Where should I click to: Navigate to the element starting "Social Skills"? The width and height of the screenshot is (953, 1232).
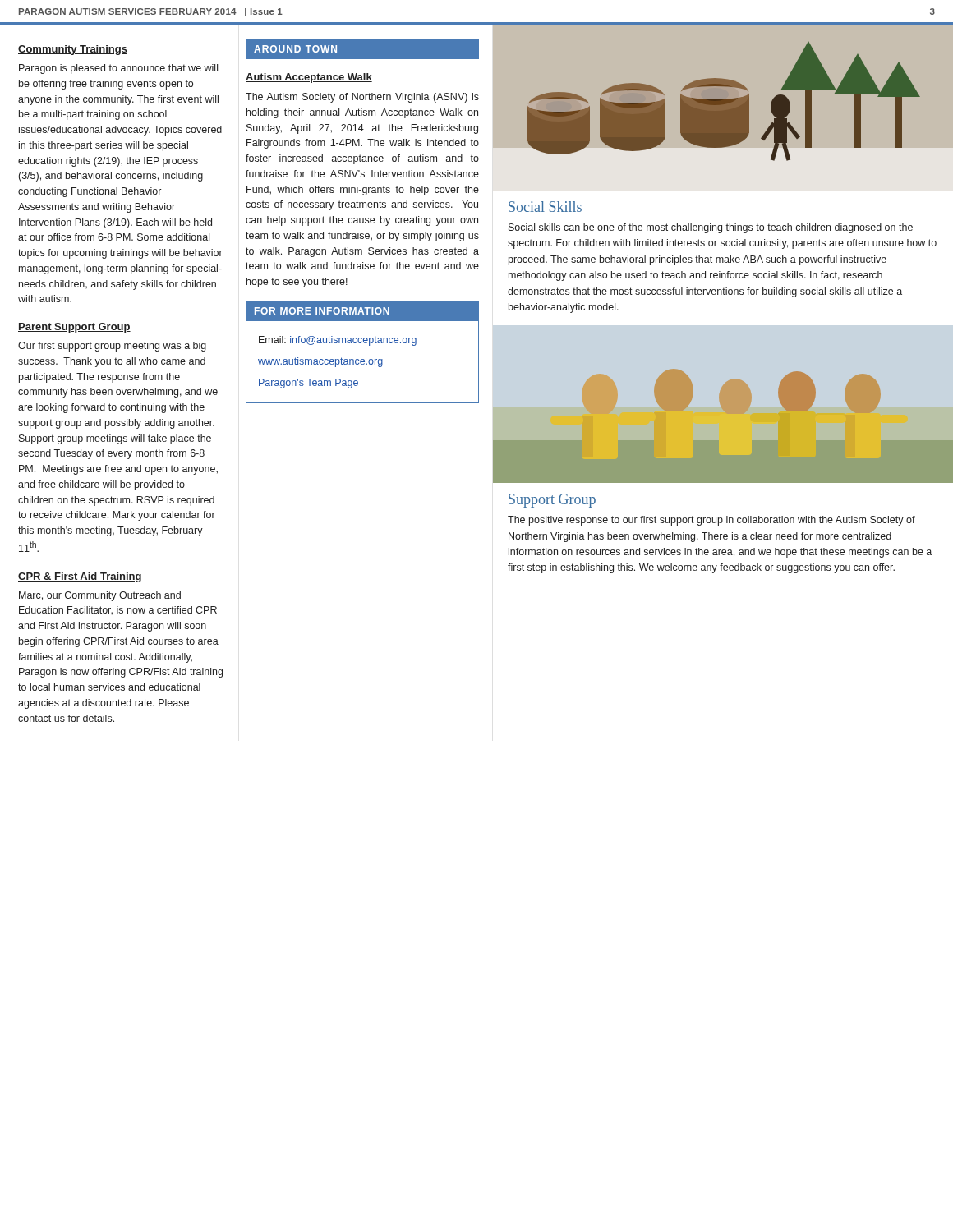[545, 207]
